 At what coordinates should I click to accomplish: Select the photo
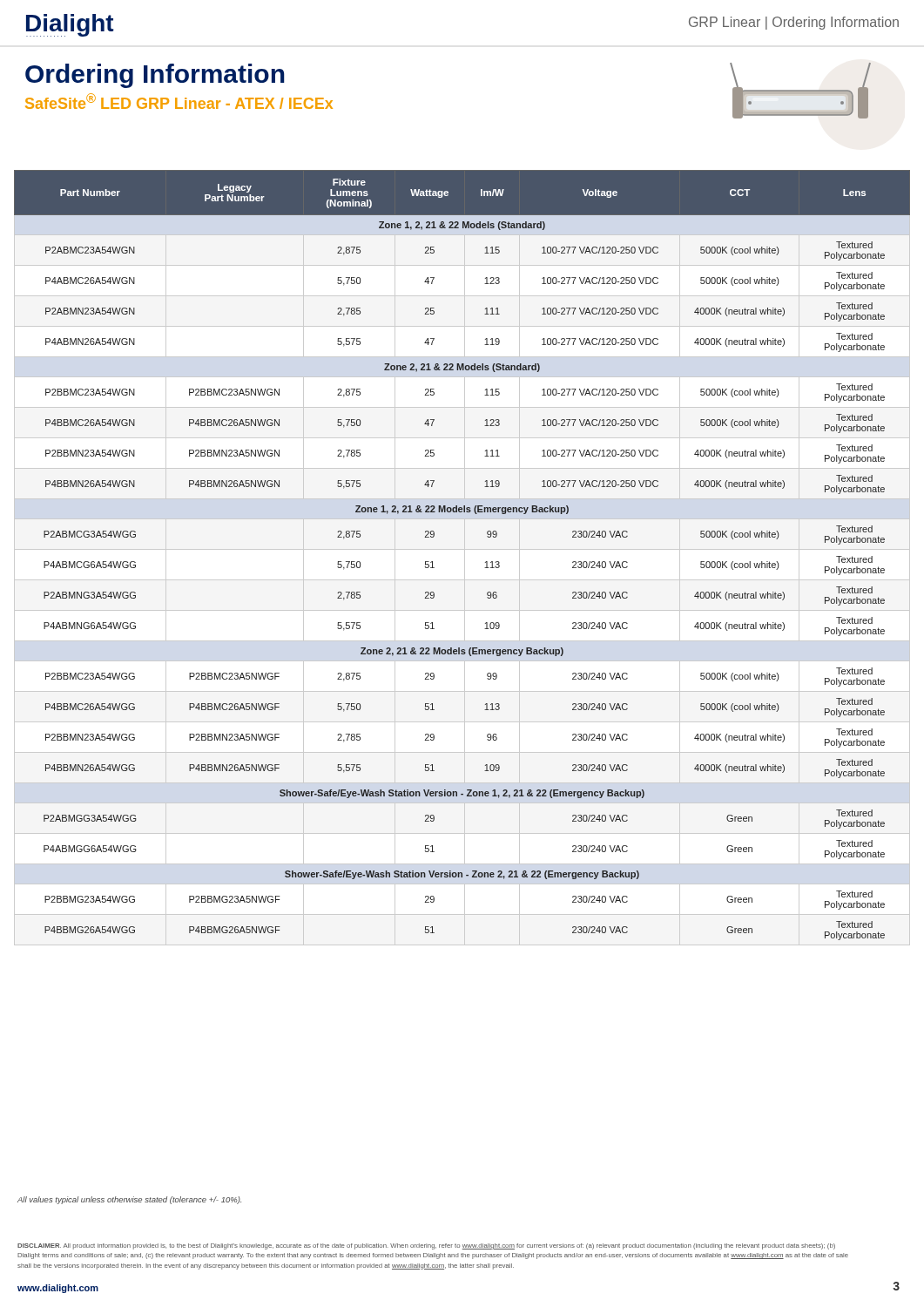809,104
